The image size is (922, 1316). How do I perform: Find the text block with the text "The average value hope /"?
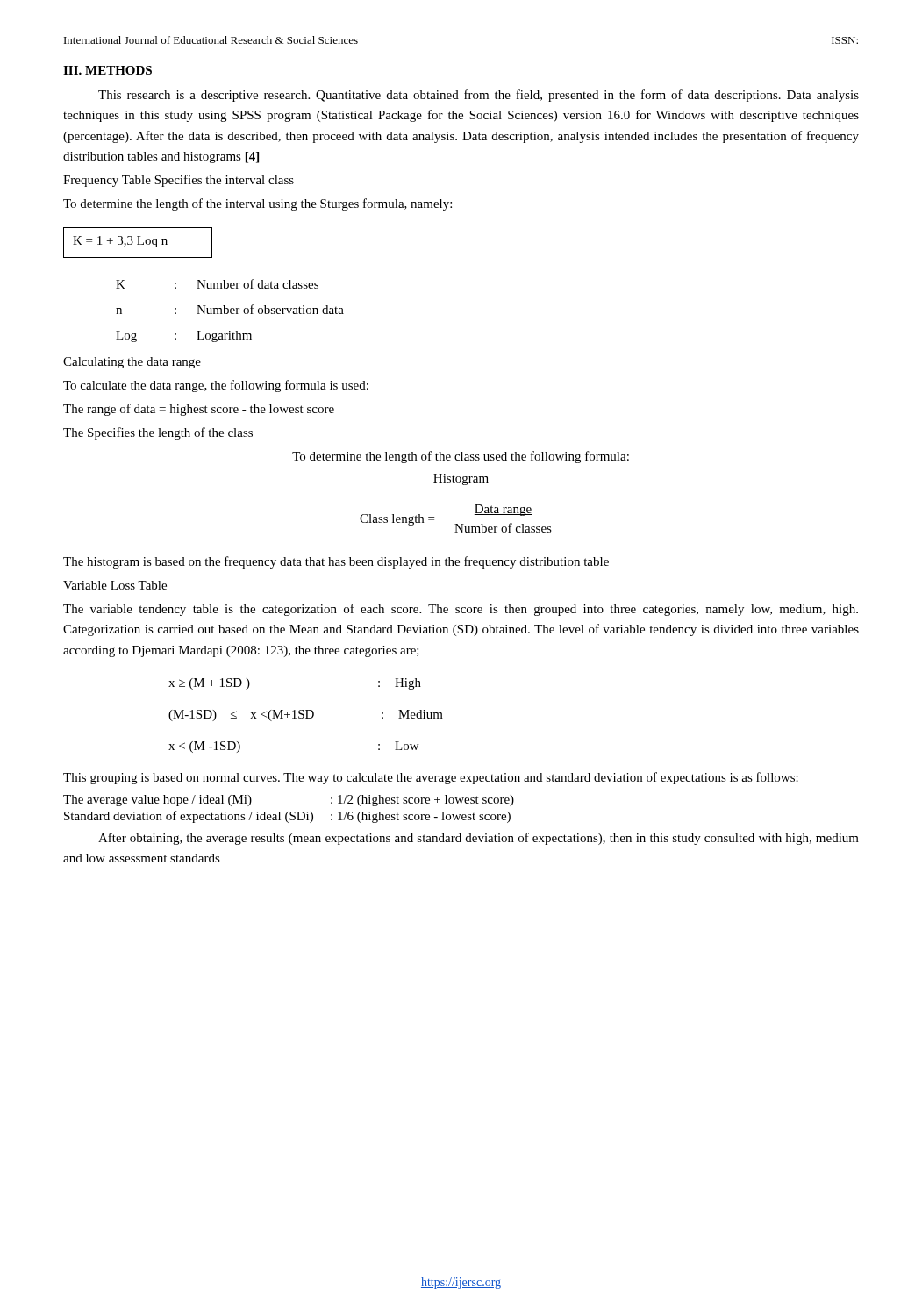coord(290,808)
